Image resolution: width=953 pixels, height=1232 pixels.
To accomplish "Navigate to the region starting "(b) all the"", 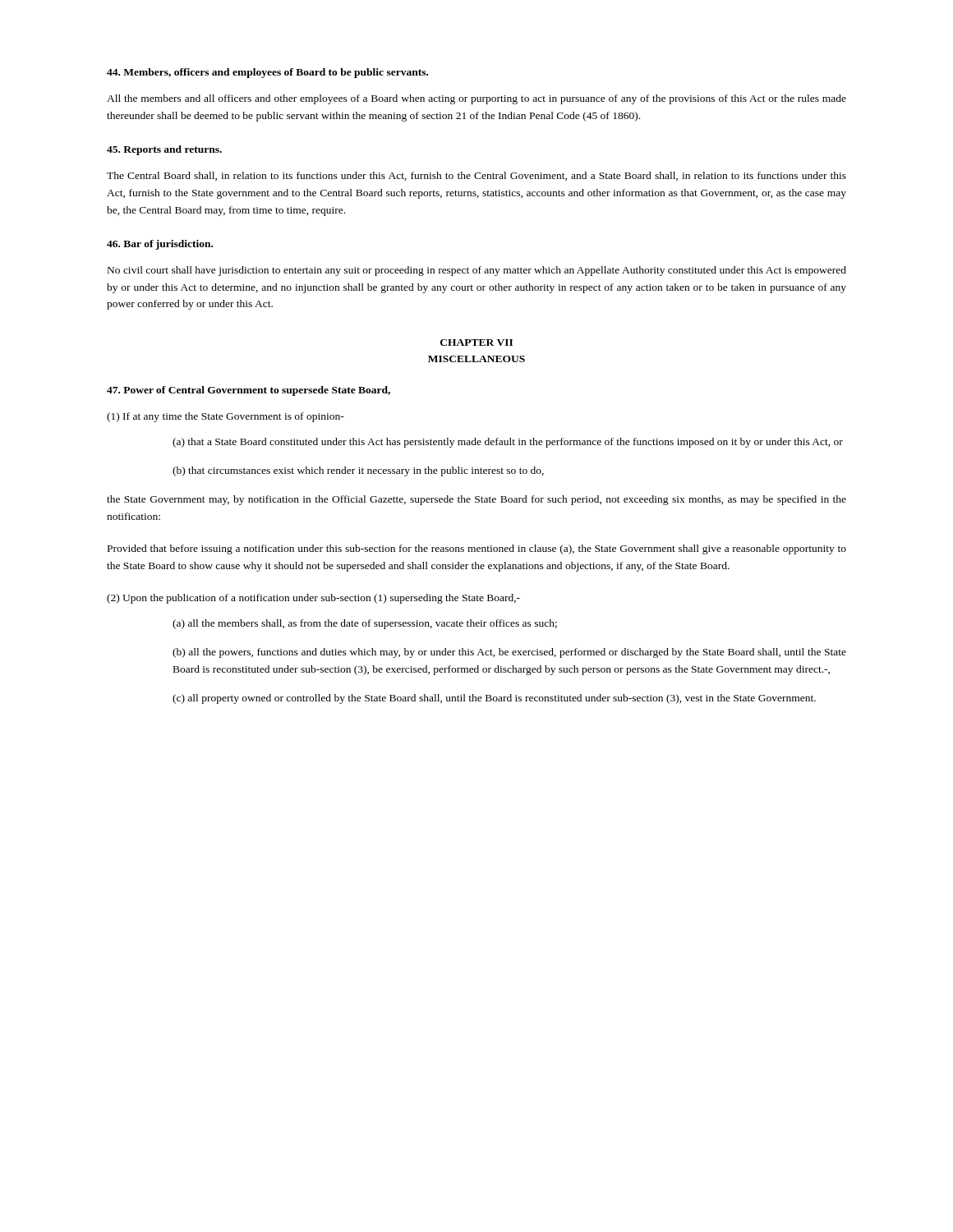I will (509, 660).
